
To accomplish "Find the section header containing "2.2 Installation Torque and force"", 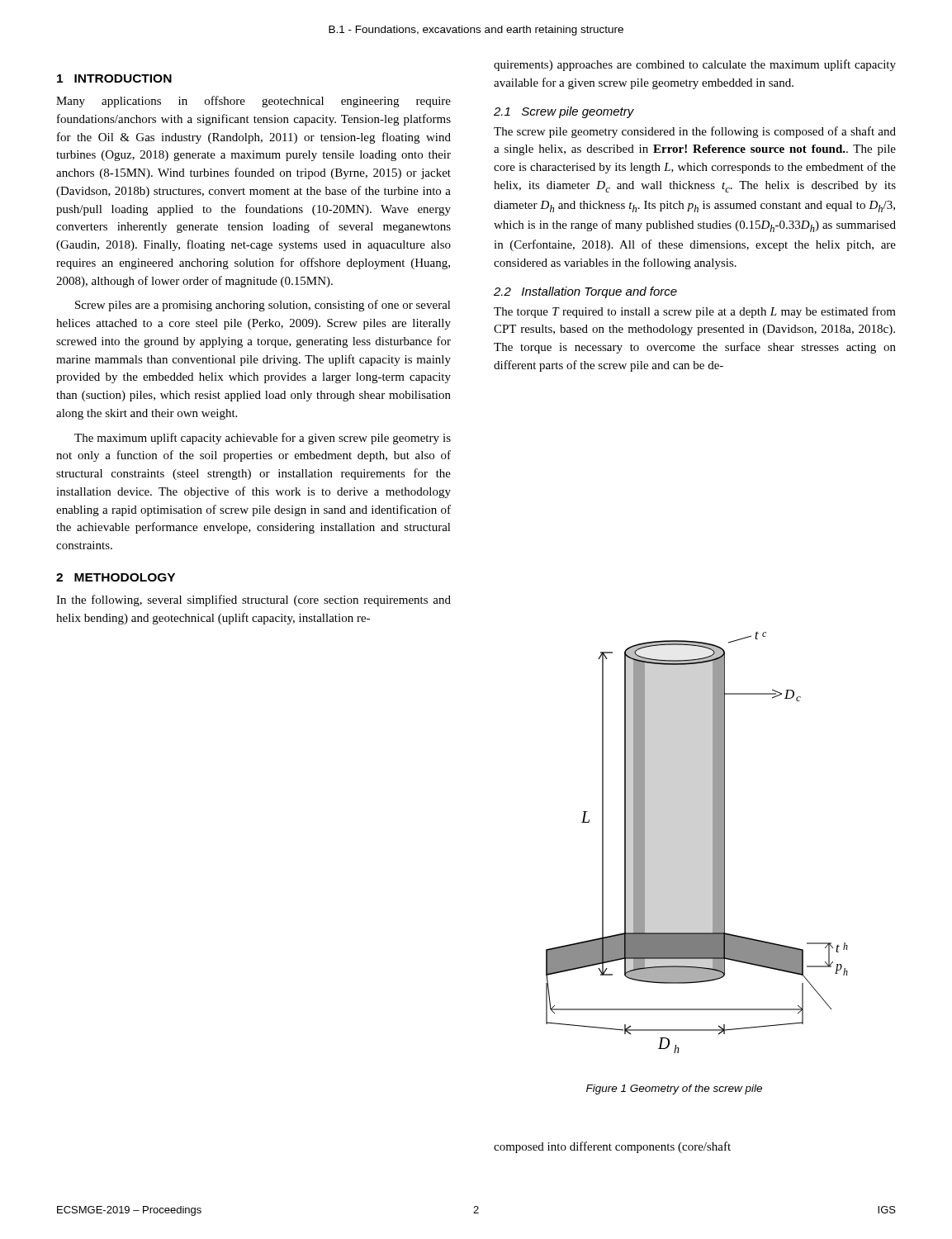I will pos(585,291).
